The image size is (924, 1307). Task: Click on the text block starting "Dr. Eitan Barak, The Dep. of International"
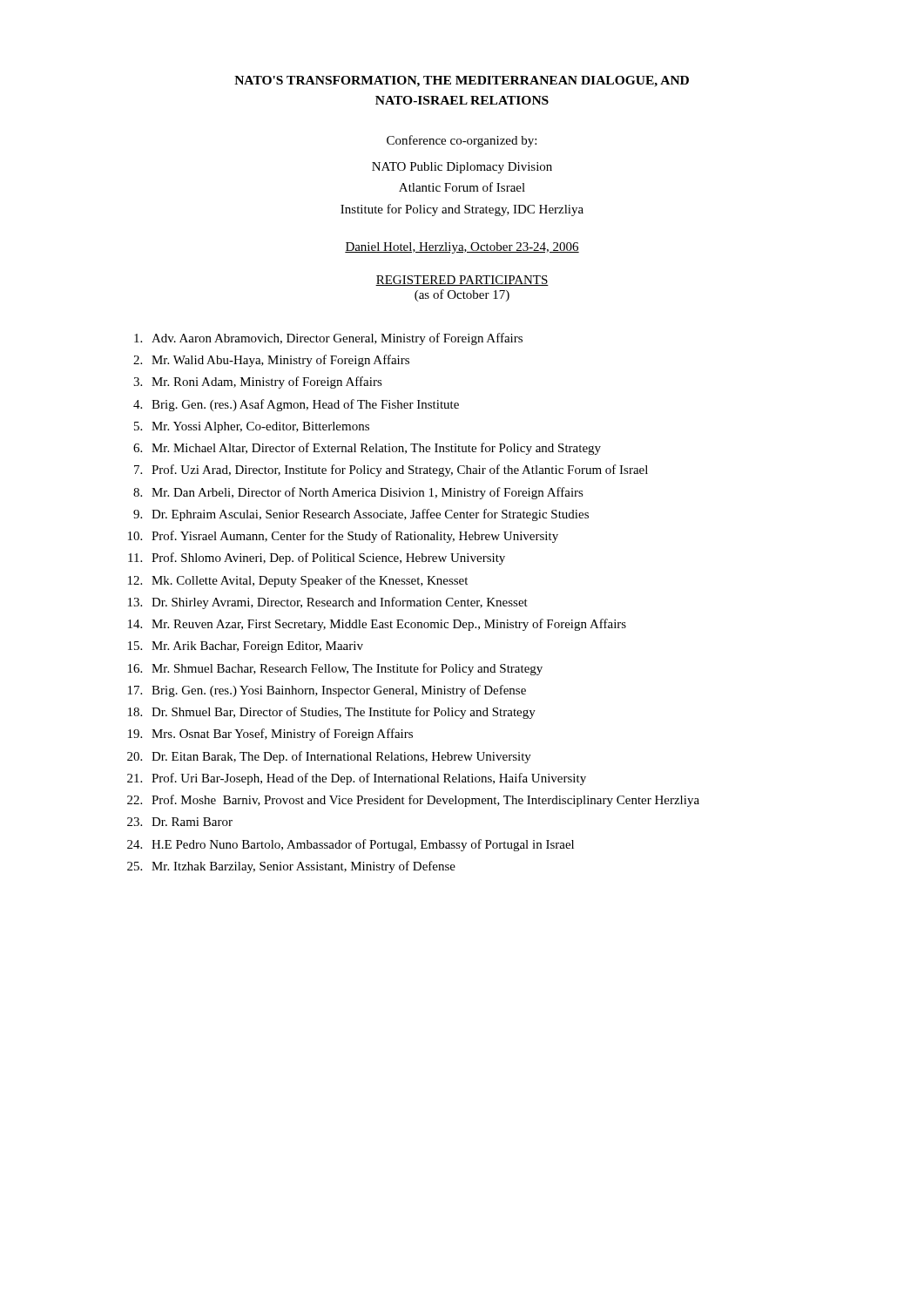pos(341,756)
